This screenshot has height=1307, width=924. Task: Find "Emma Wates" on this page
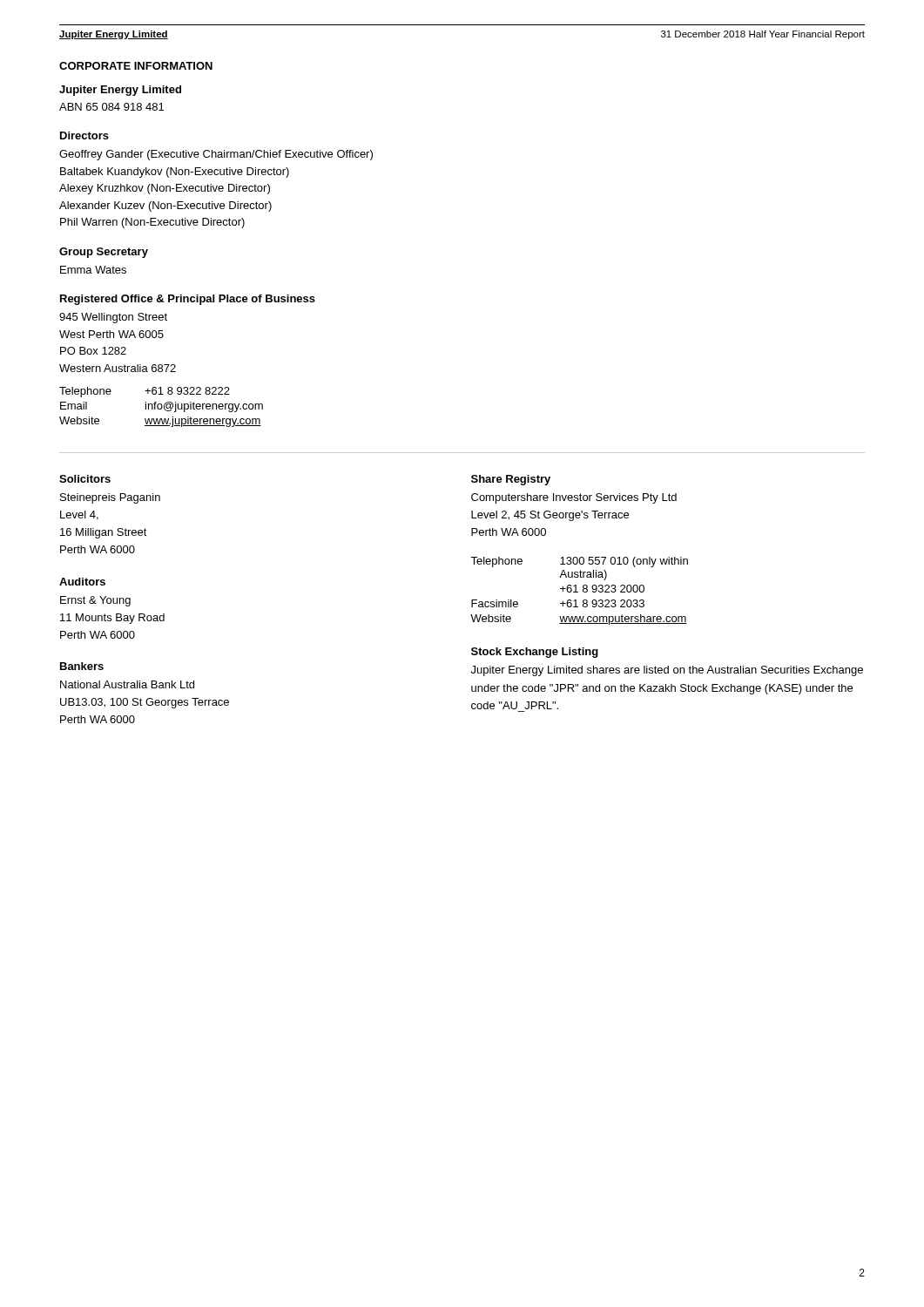point(93,269)
